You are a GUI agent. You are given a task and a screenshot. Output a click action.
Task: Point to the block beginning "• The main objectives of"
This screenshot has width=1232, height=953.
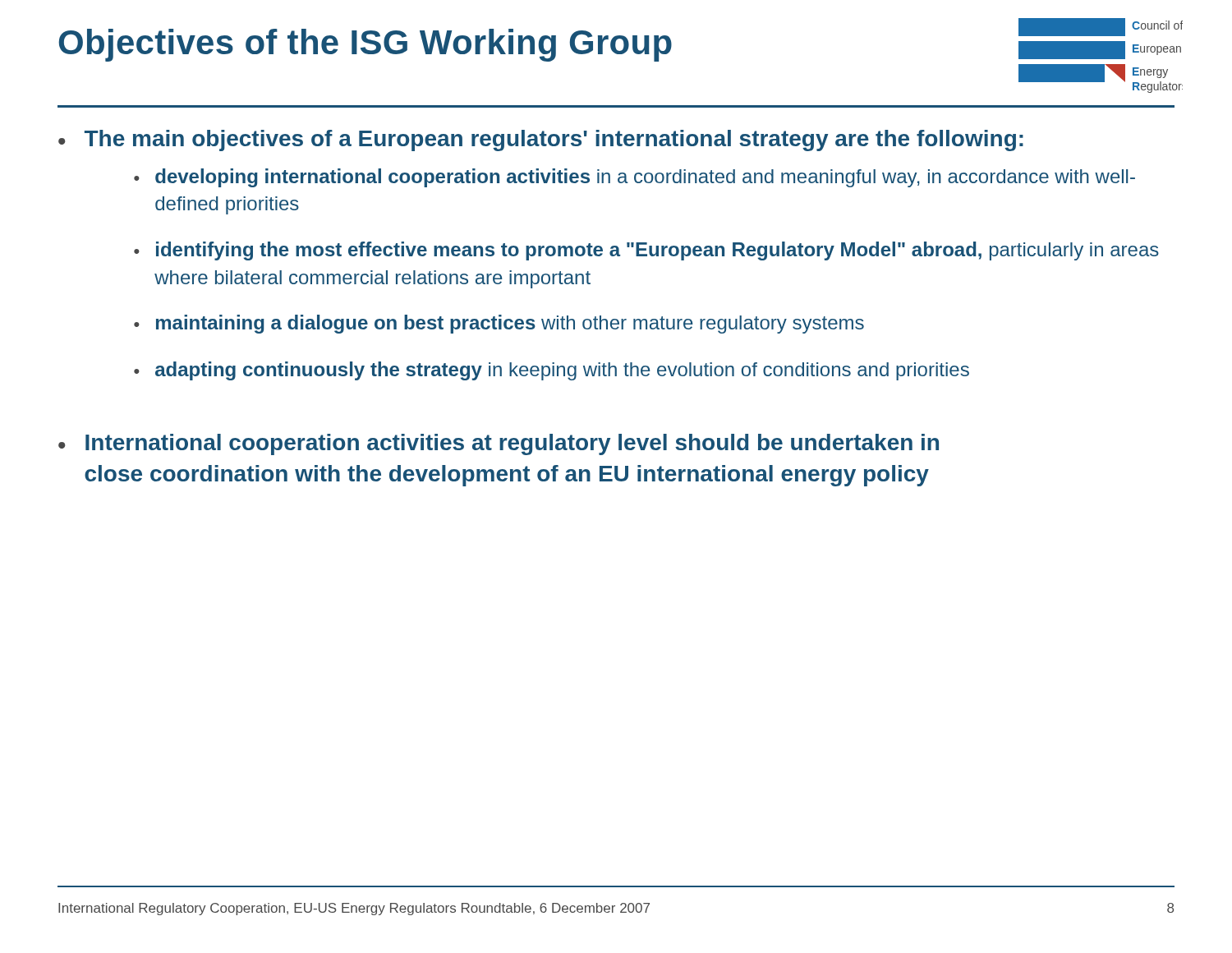tap(620, 263)
